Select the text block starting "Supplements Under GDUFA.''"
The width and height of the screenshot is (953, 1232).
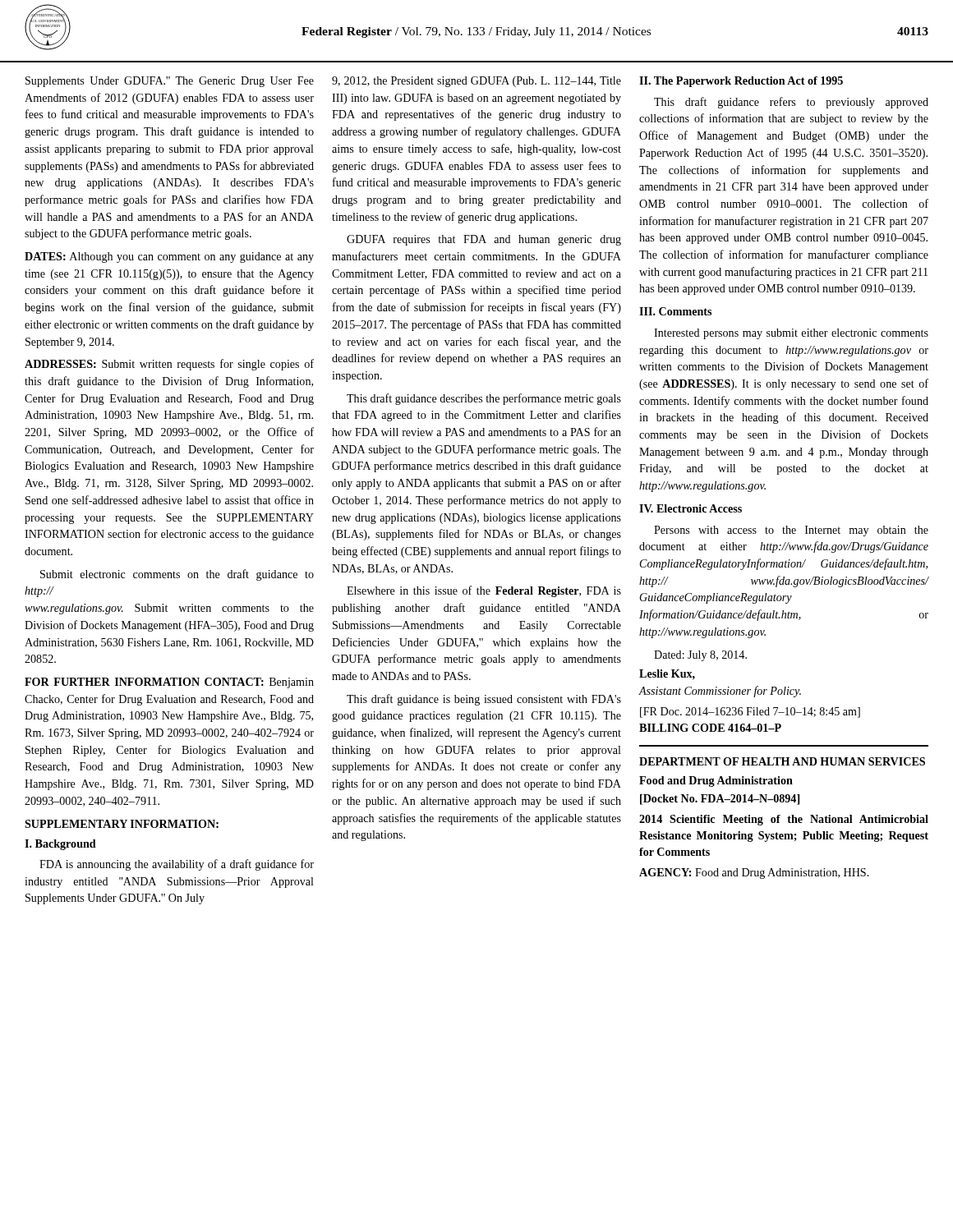point(169,490)
